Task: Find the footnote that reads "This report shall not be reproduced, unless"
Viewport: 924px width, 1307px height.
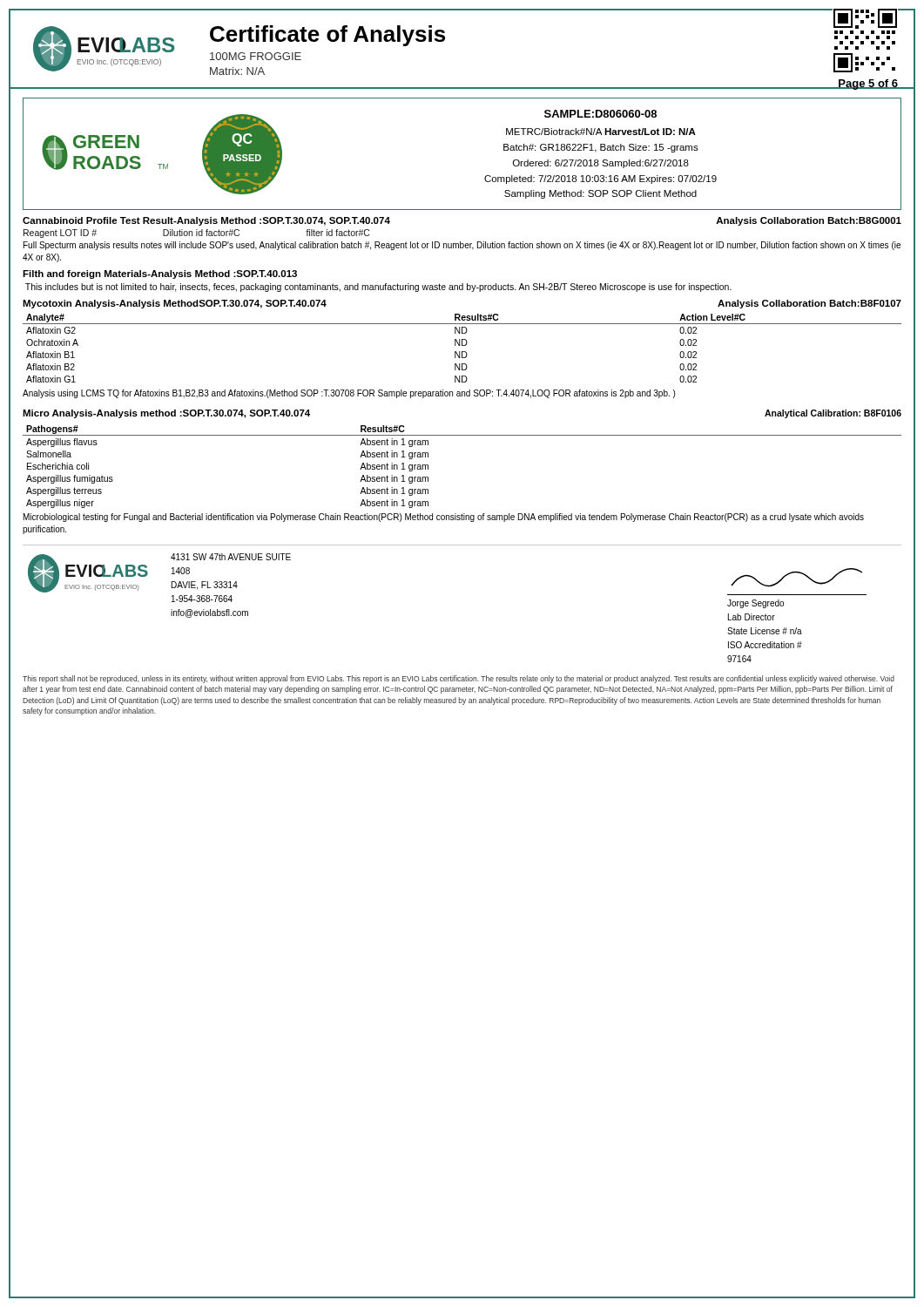Action: point(458,695)
